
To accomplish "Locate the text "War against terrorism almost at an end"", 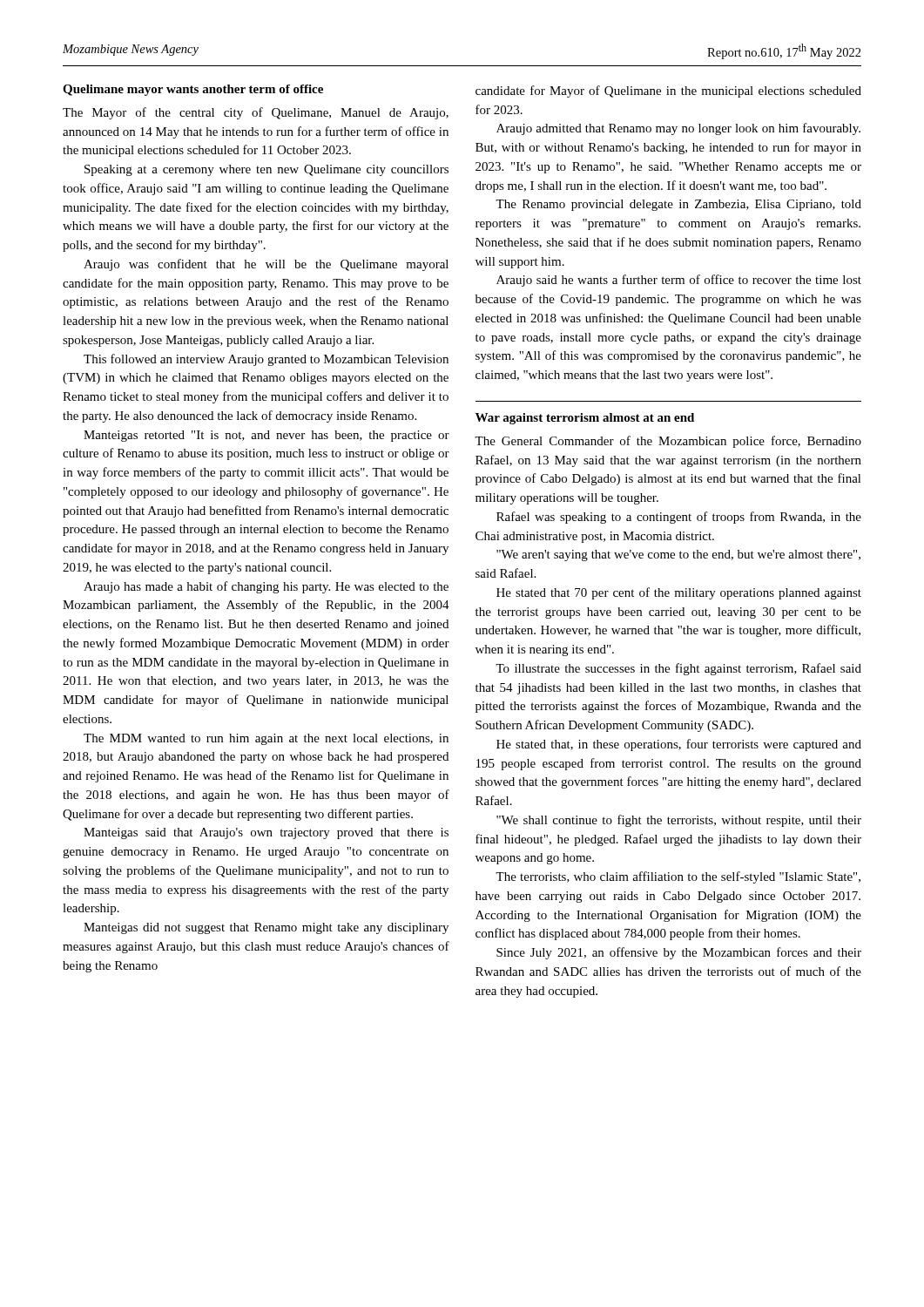I will coord(585,417).
